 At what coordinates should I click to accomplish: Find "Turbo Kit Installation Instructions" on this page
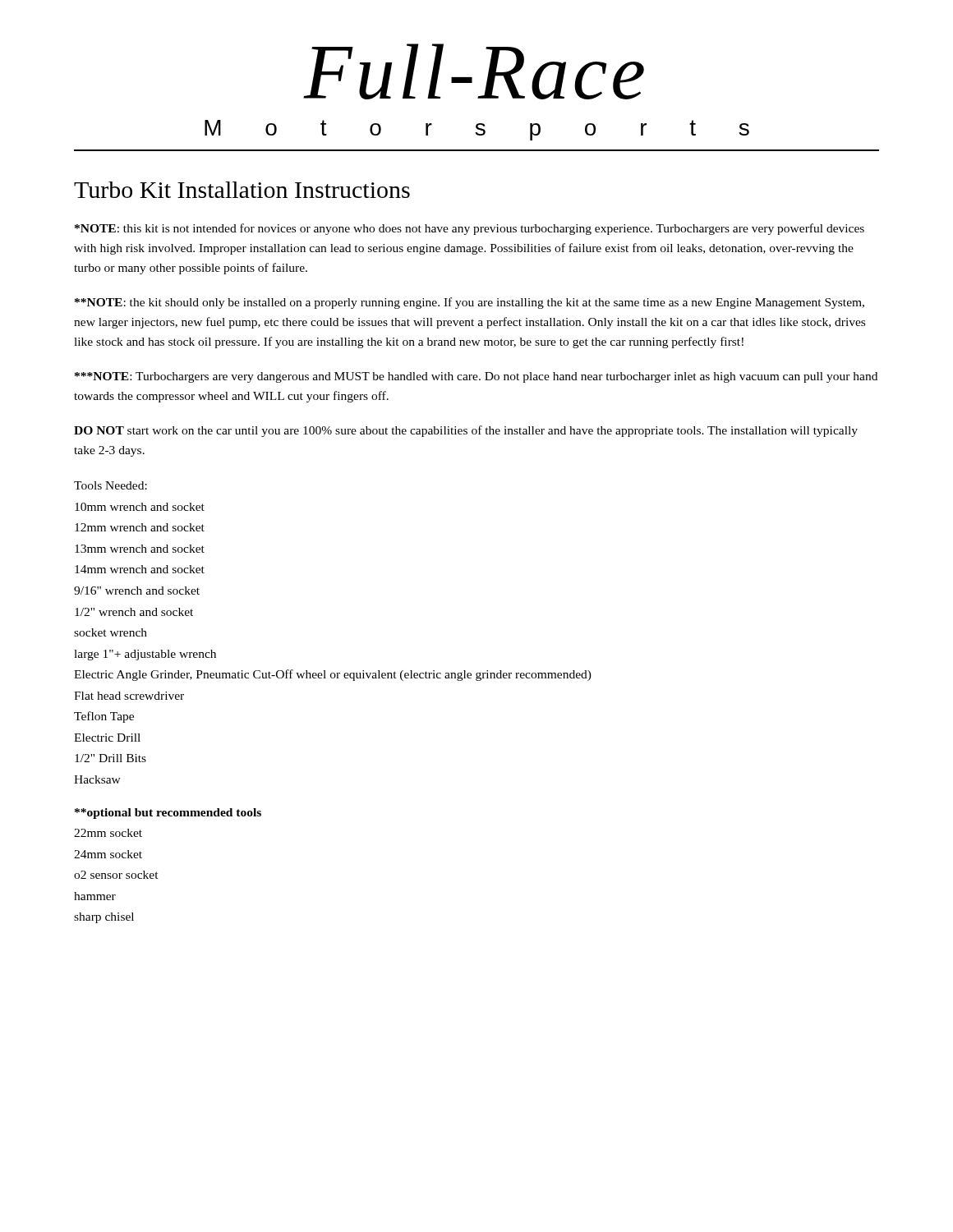[242, 189]
